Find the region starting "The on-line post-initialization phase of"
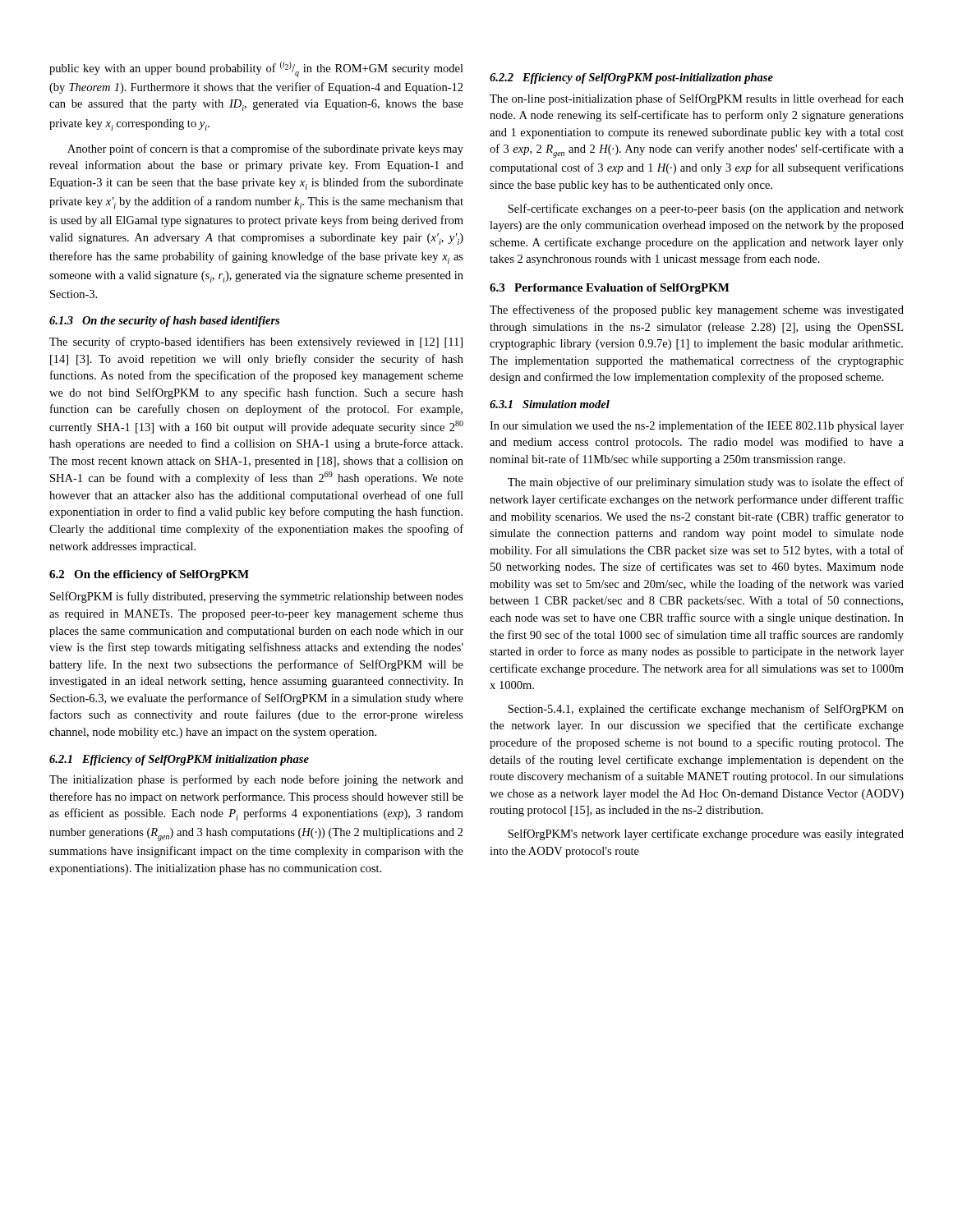The height and width of the screenshot is (1232, 953). point(697,142)
